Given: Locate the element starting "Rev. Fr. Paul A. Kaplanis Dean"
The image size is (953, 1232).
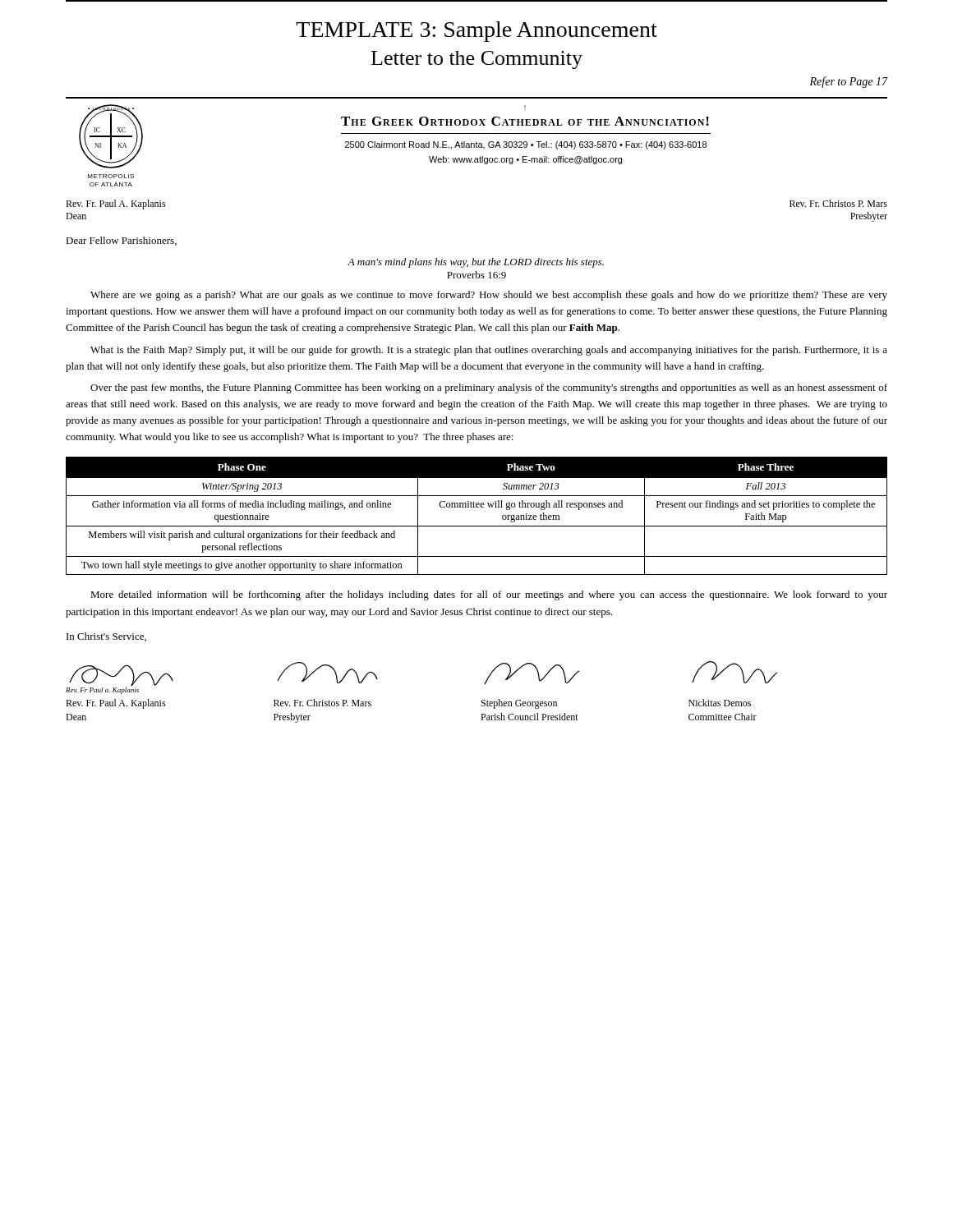Looking at the screenshot, I should [x=116, y=210].
